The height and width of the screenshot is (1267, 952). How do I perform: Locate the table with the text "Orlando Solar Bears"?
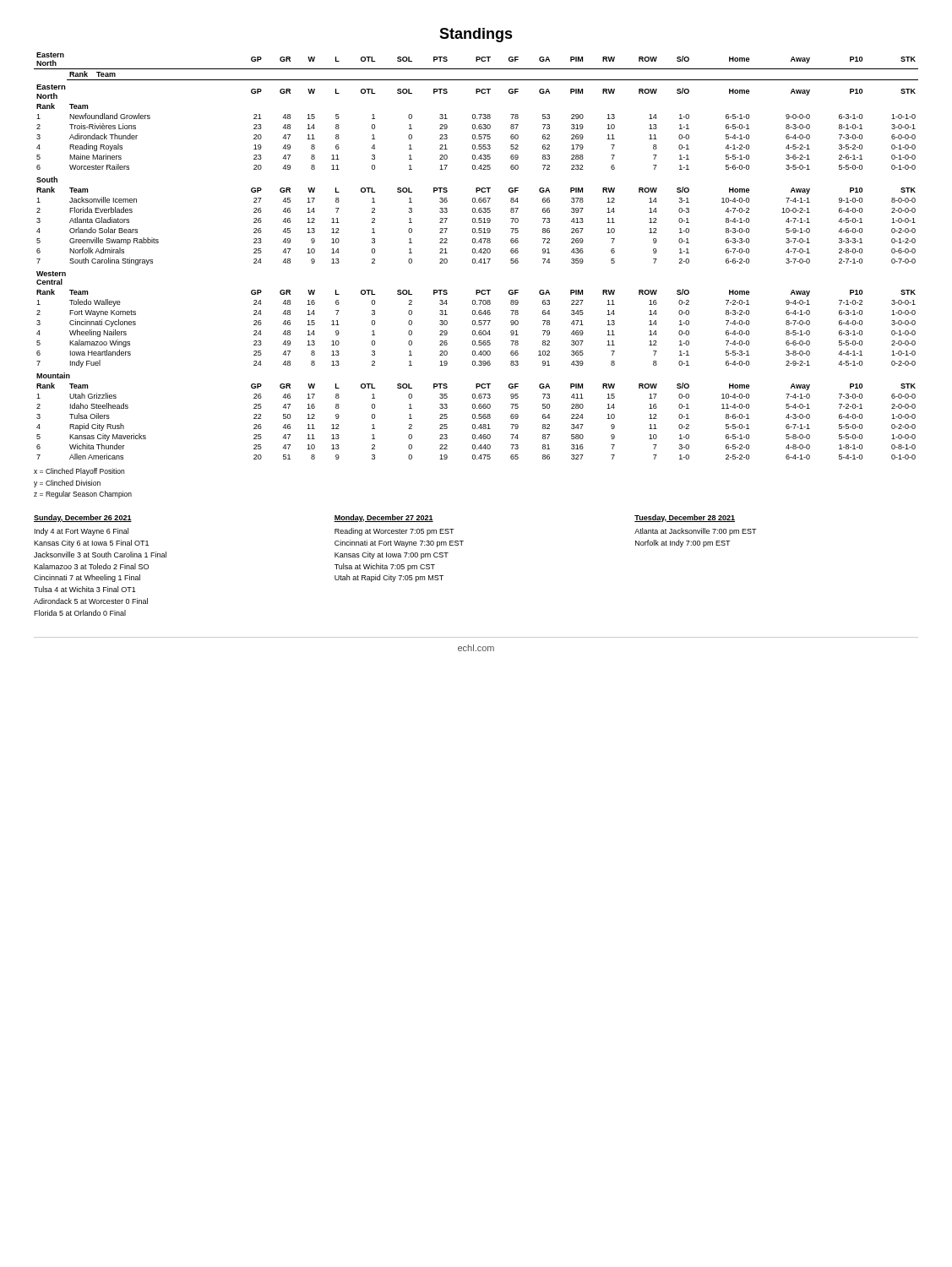[476, 256]
